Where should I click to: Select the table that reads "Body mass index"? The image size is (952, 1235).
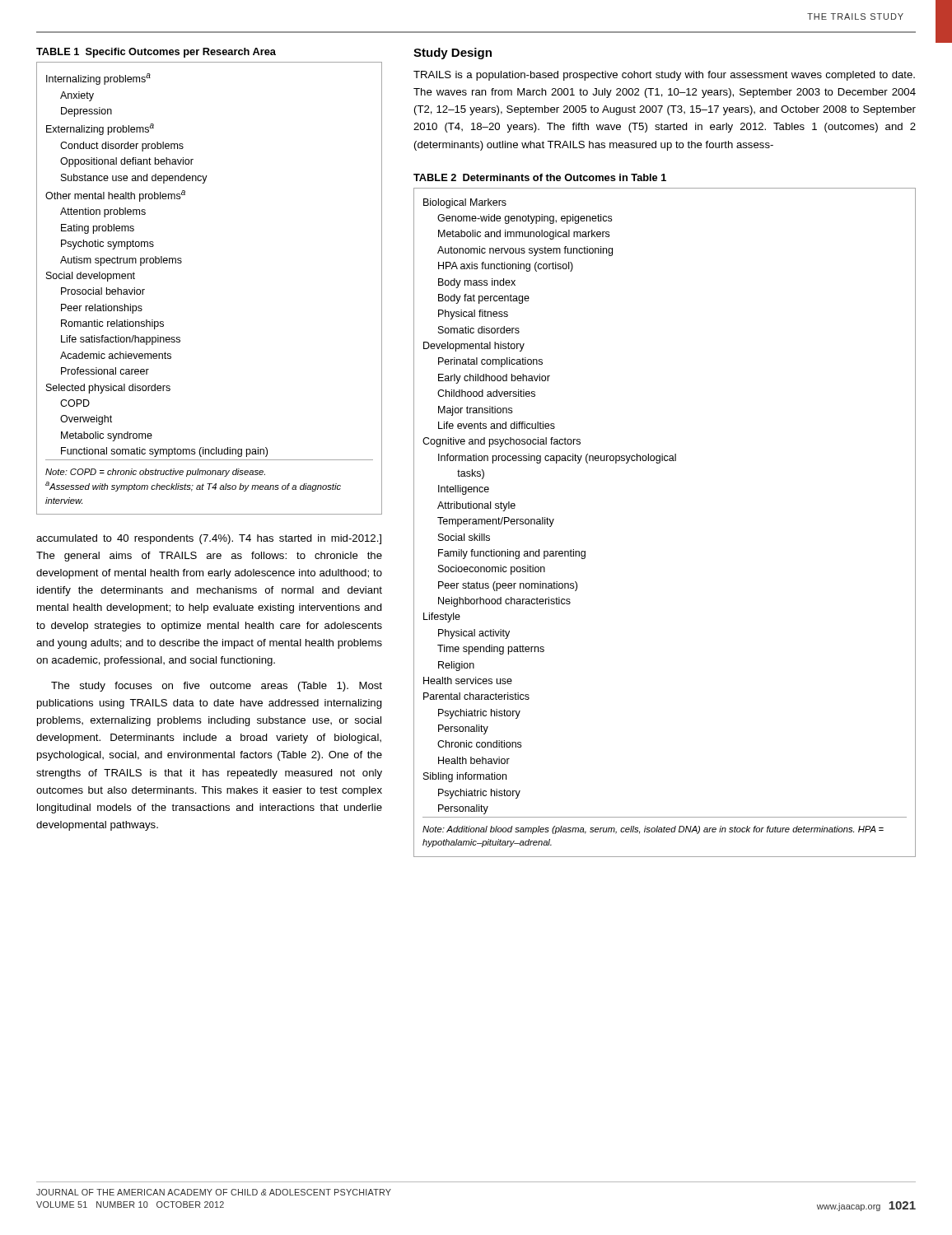pos(665,522)
